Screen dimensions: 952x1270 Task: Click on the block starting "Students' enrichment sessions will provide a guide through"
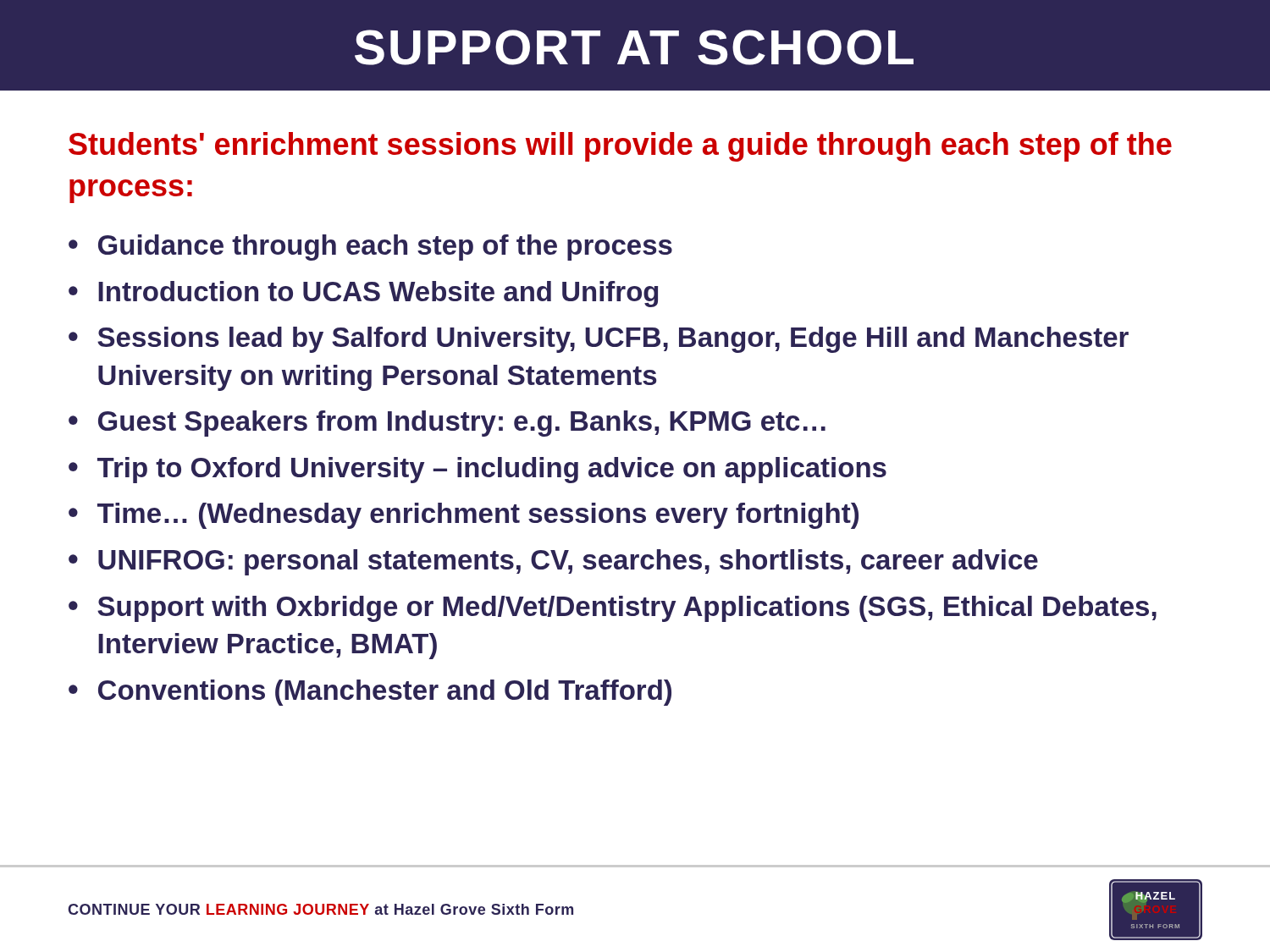click(635, 166)
